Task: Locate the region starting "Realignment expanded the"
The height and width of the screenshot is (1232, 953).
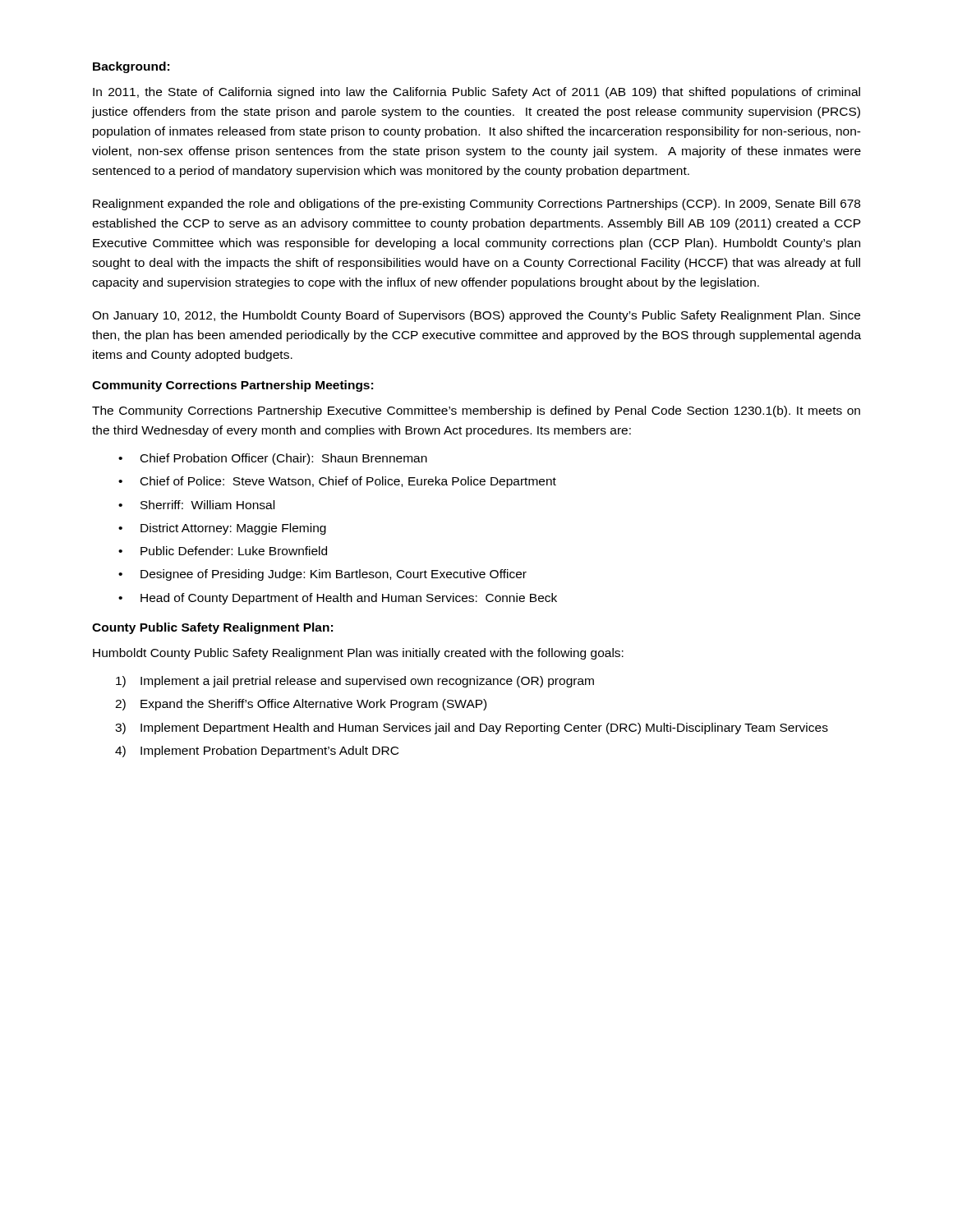Action: pos(476,243)
